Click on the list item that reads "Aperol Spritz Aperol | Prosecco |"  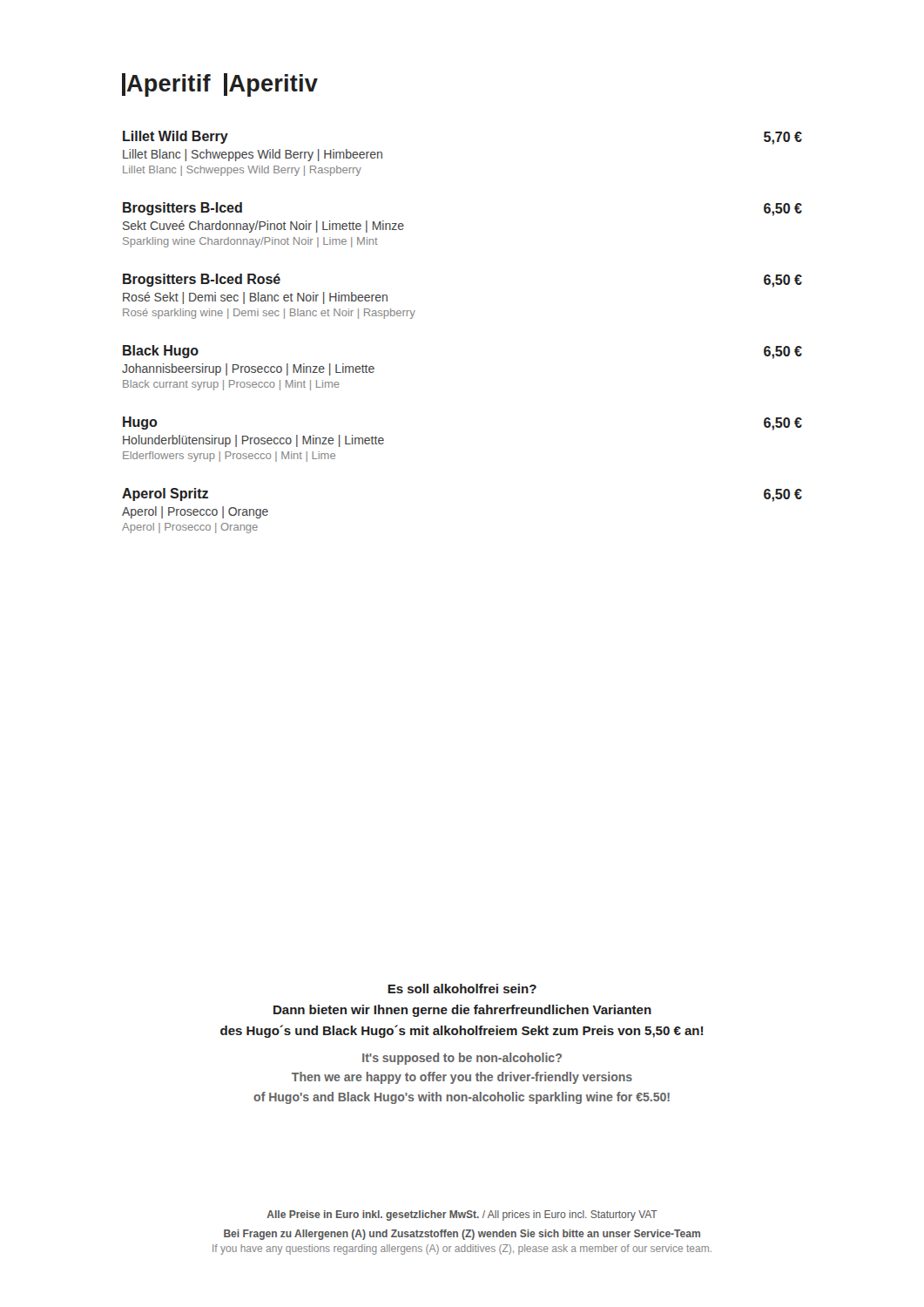(164, 494)
